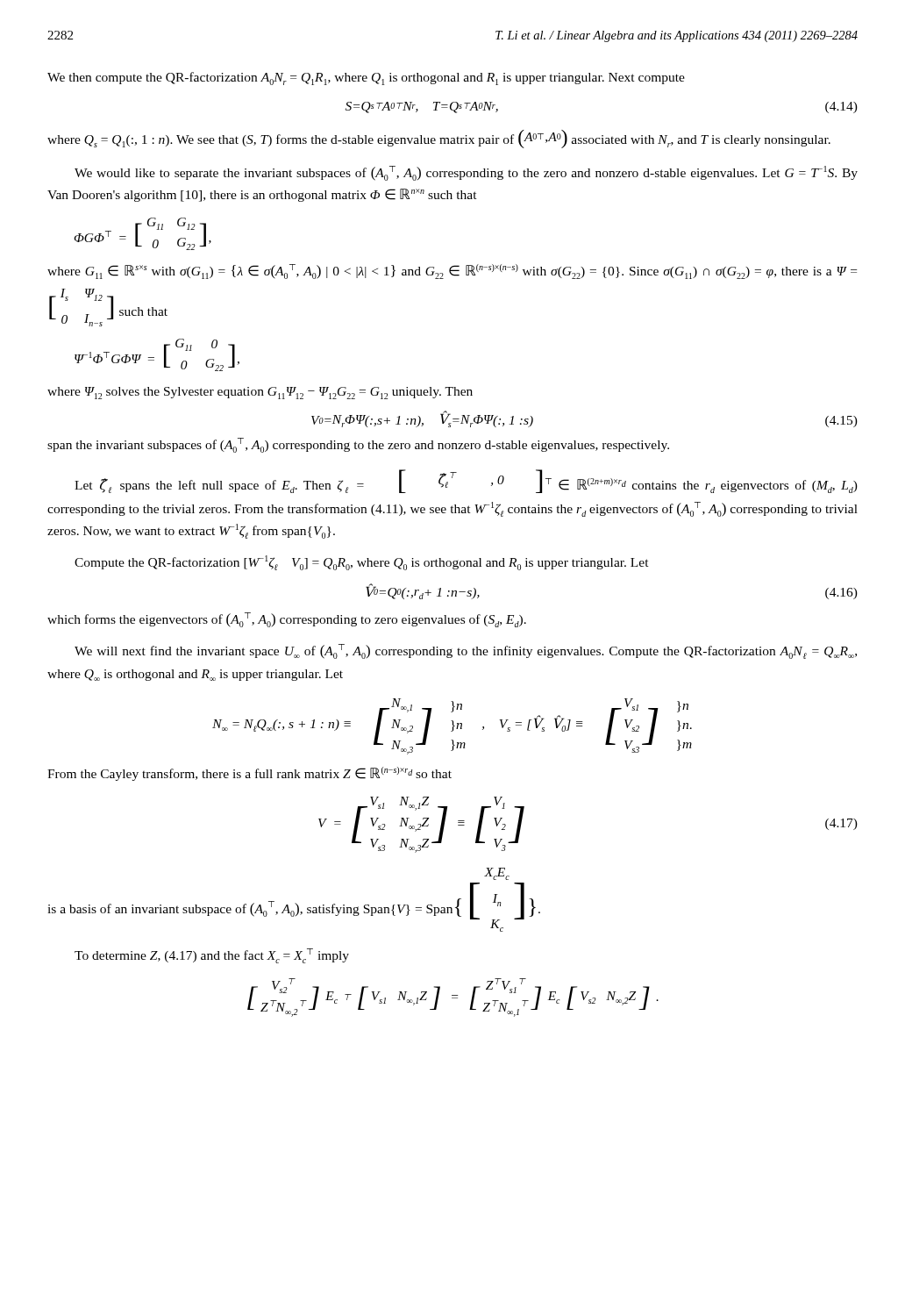
Task: Find the block on this page that starts "where Ψ12 solves"
Action: point(452,392)
